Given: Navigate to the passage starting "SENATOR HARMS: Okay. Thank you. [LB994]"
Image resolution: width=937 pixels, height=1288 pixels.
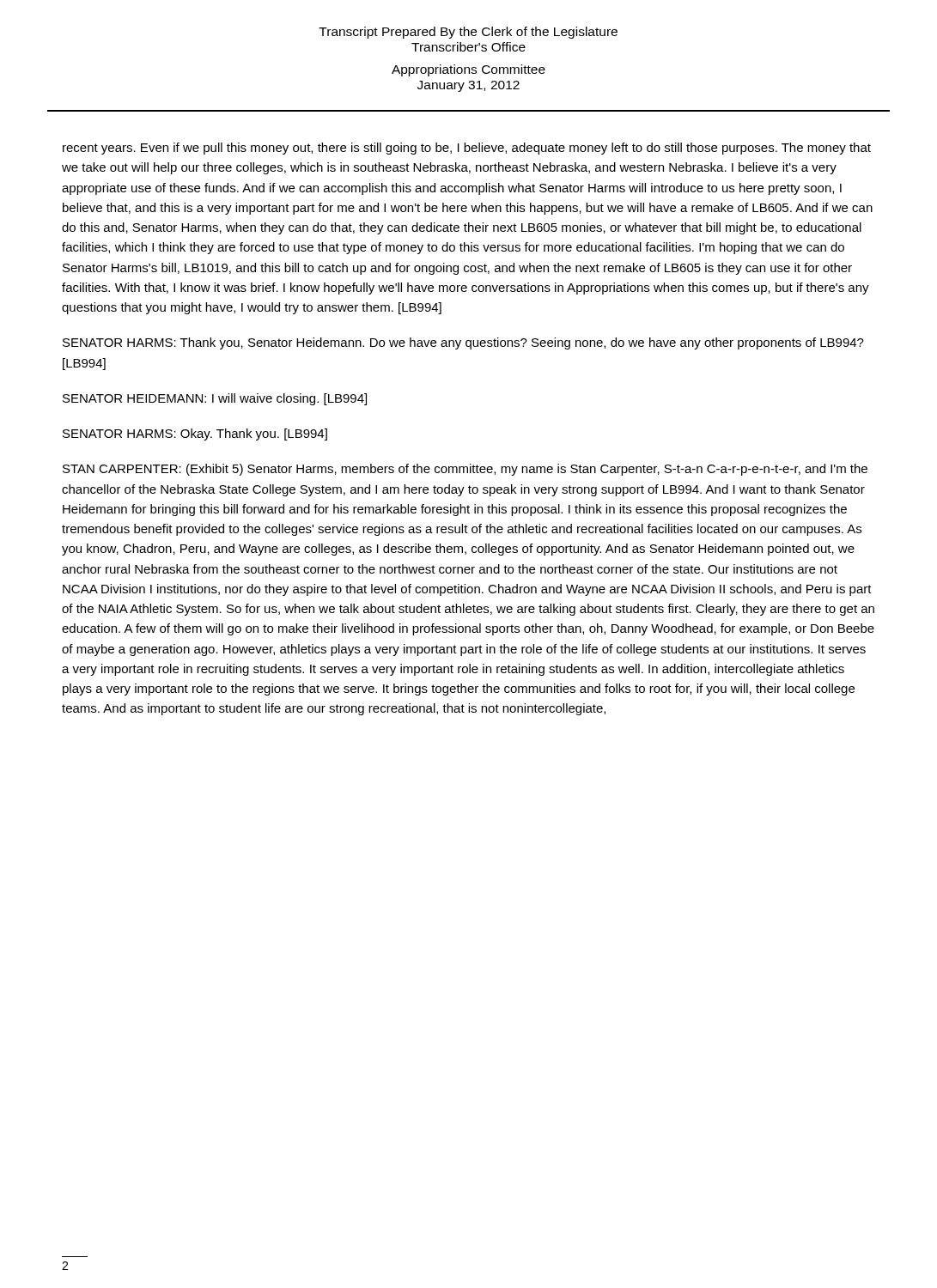Looking at the screenshot, I should point(195,433).
